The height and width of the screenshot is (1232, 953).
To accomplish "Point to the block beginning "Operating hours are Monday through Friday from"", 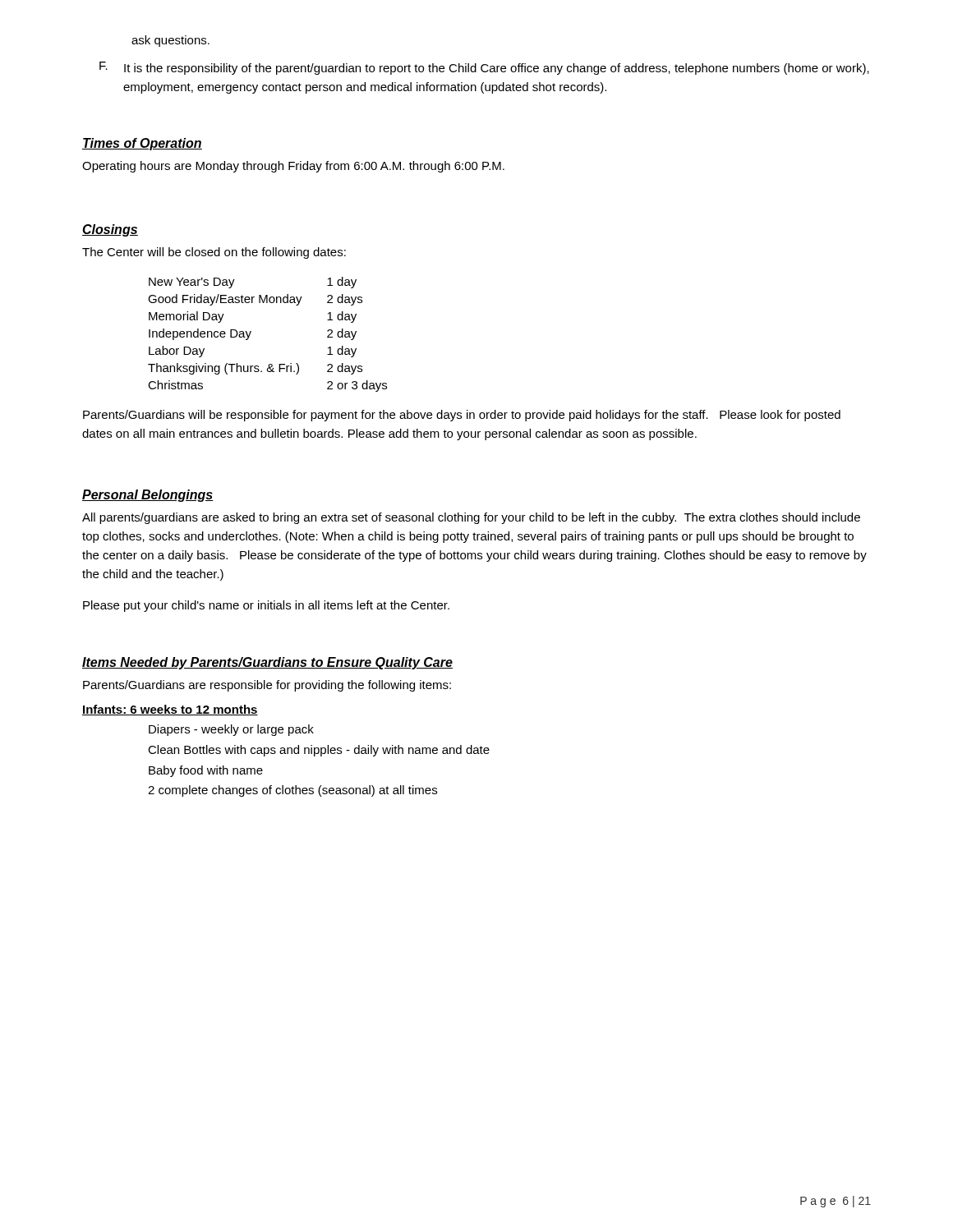I will (x=294, y=165).
